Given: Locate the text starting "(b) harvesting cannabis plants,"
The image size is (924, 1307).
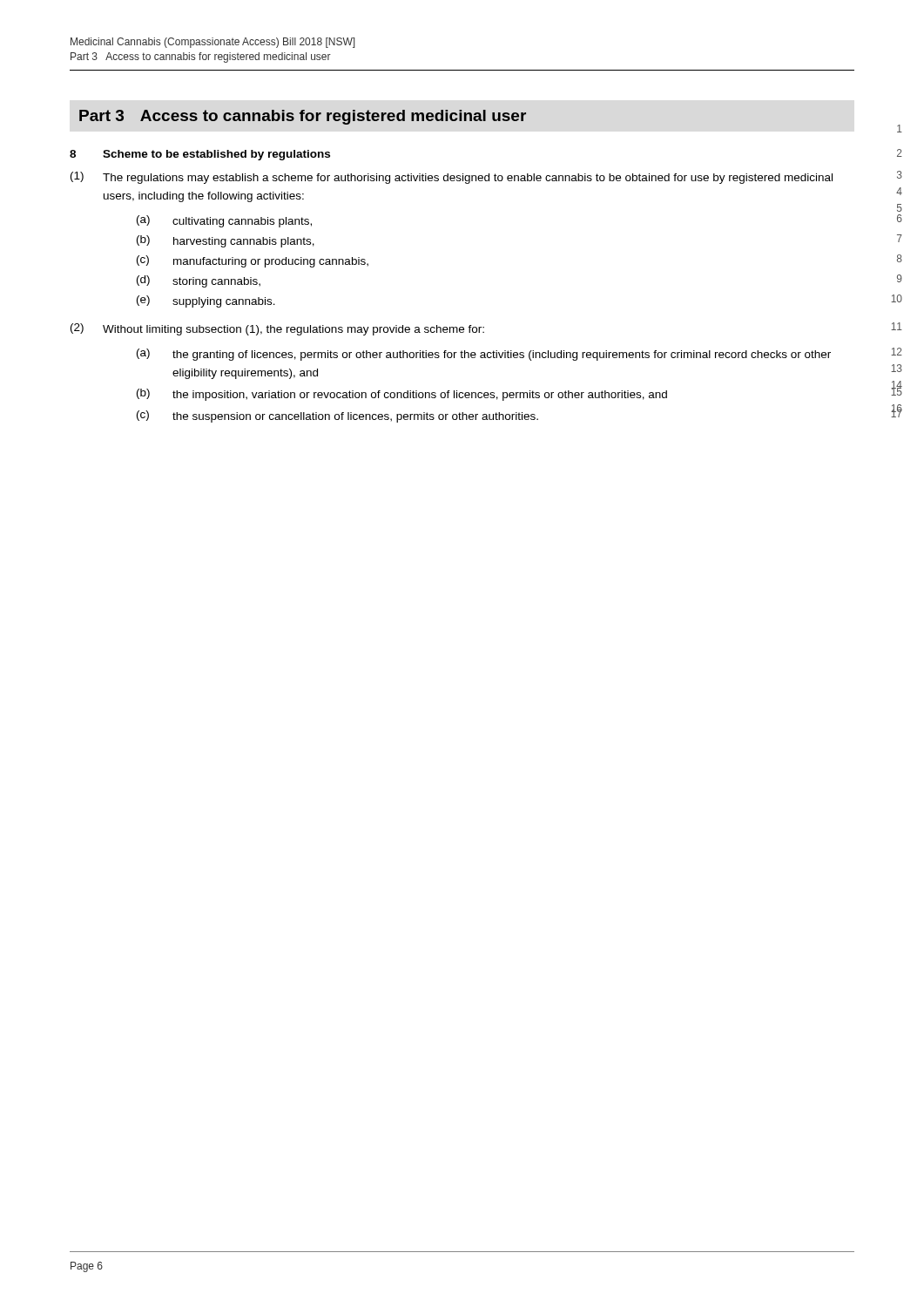Looking at the screenshot, I should click(226, 241).
